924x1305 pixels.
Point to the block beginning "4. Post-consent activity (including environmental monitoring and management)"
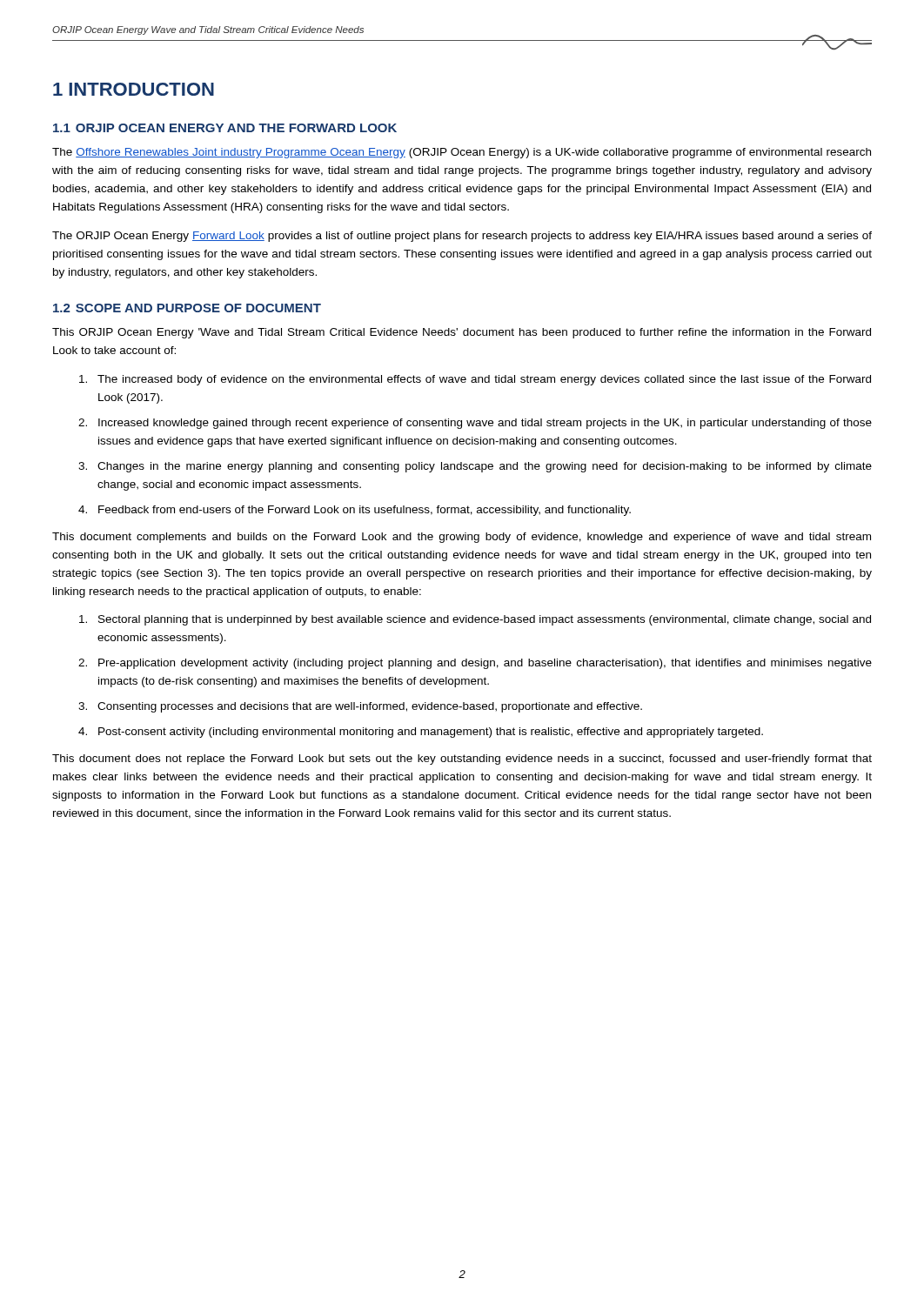pyautogui.click(x=475, y=732)
